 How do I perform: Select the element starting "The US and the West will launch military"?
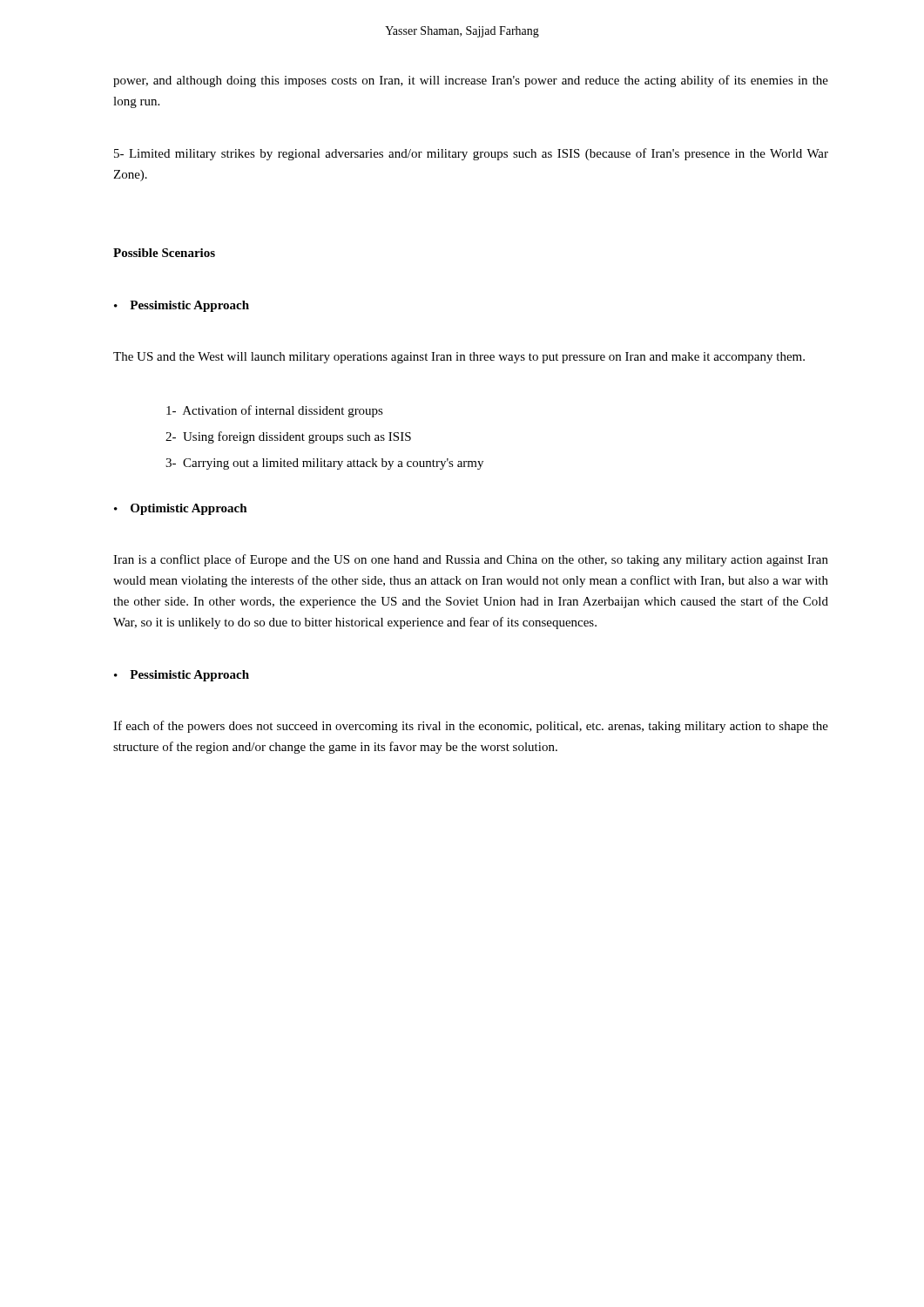(x=459, y=356)
